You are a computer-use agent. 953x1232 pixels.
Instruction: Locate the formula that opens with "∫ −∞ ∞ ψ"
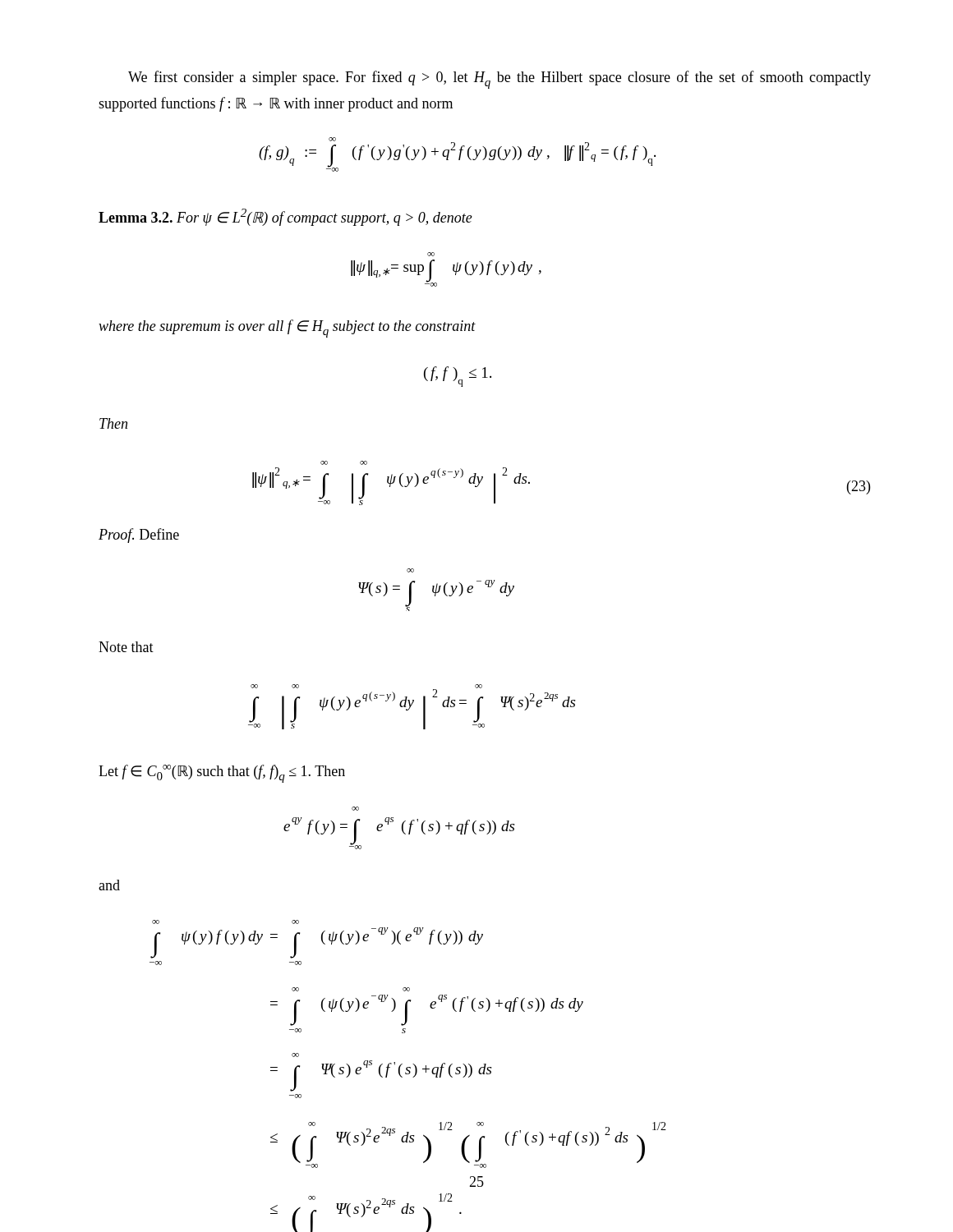tap(408, 1076)
